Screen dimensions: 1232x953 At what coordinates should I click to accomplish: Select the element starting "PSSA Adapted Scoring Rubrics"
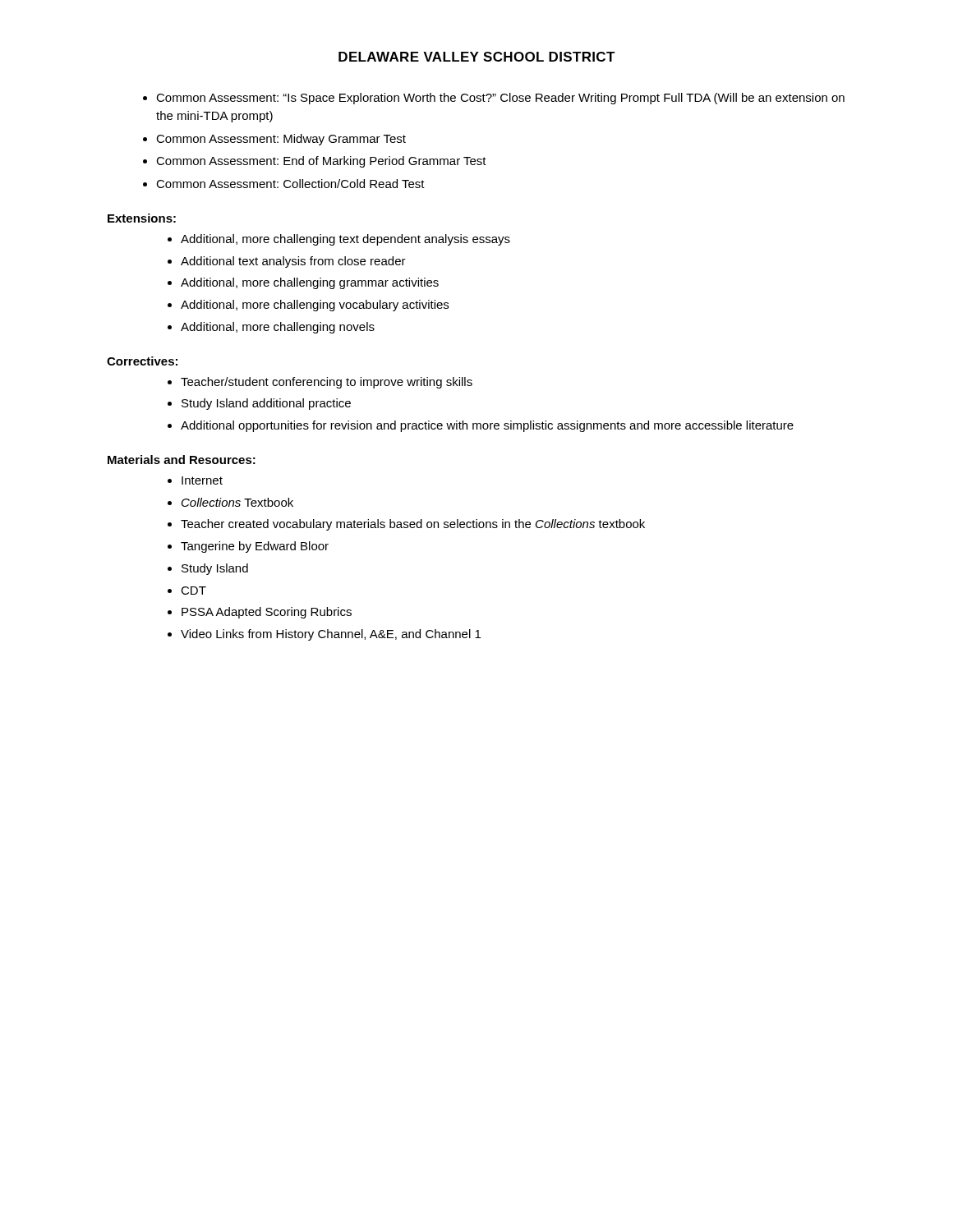266,612
